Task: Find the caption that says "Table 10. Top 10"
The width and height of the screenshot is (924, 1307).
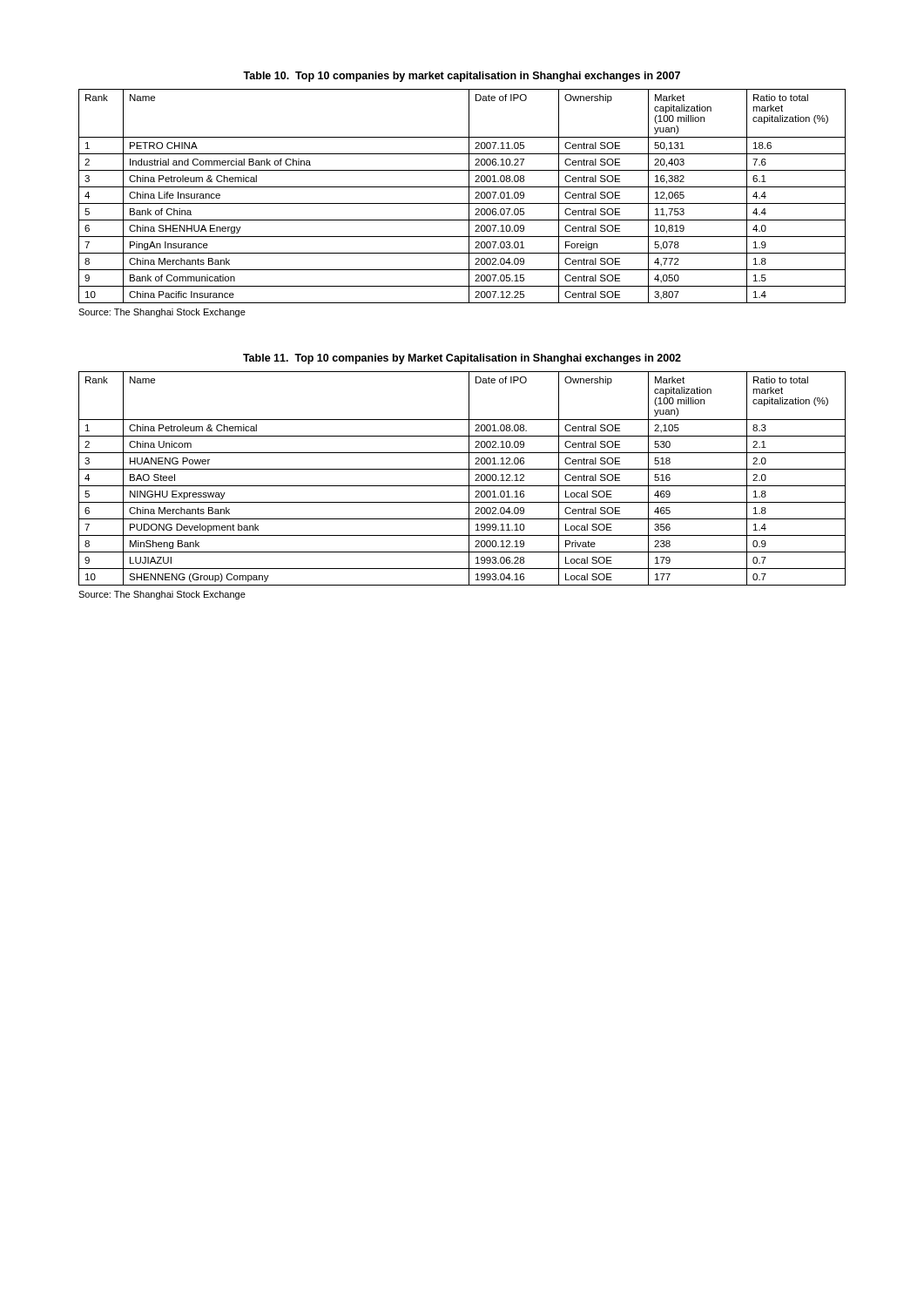Action: 462,76
